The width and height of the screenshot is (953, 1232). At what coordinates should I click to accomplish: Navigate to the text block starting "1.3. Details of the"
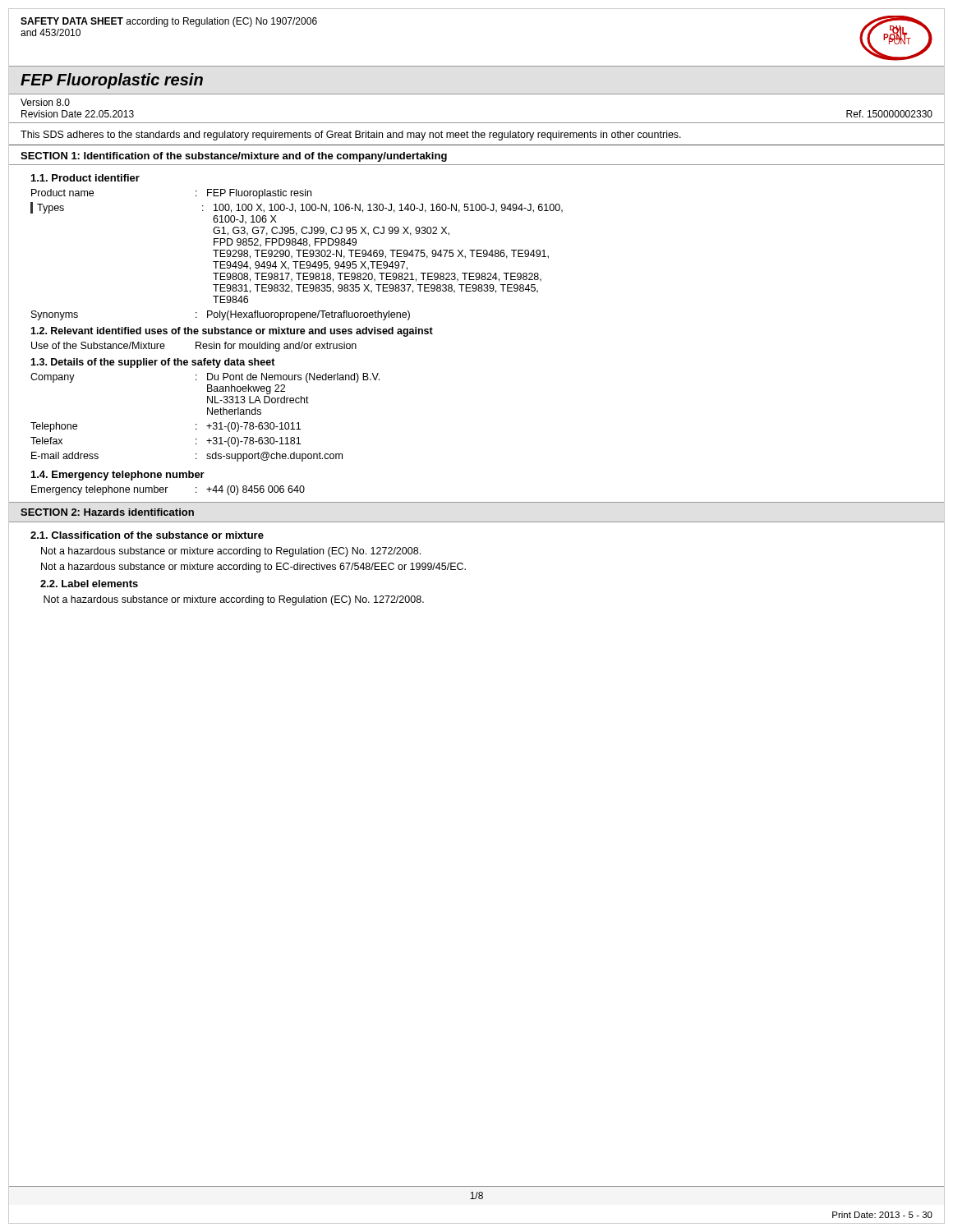153,362
